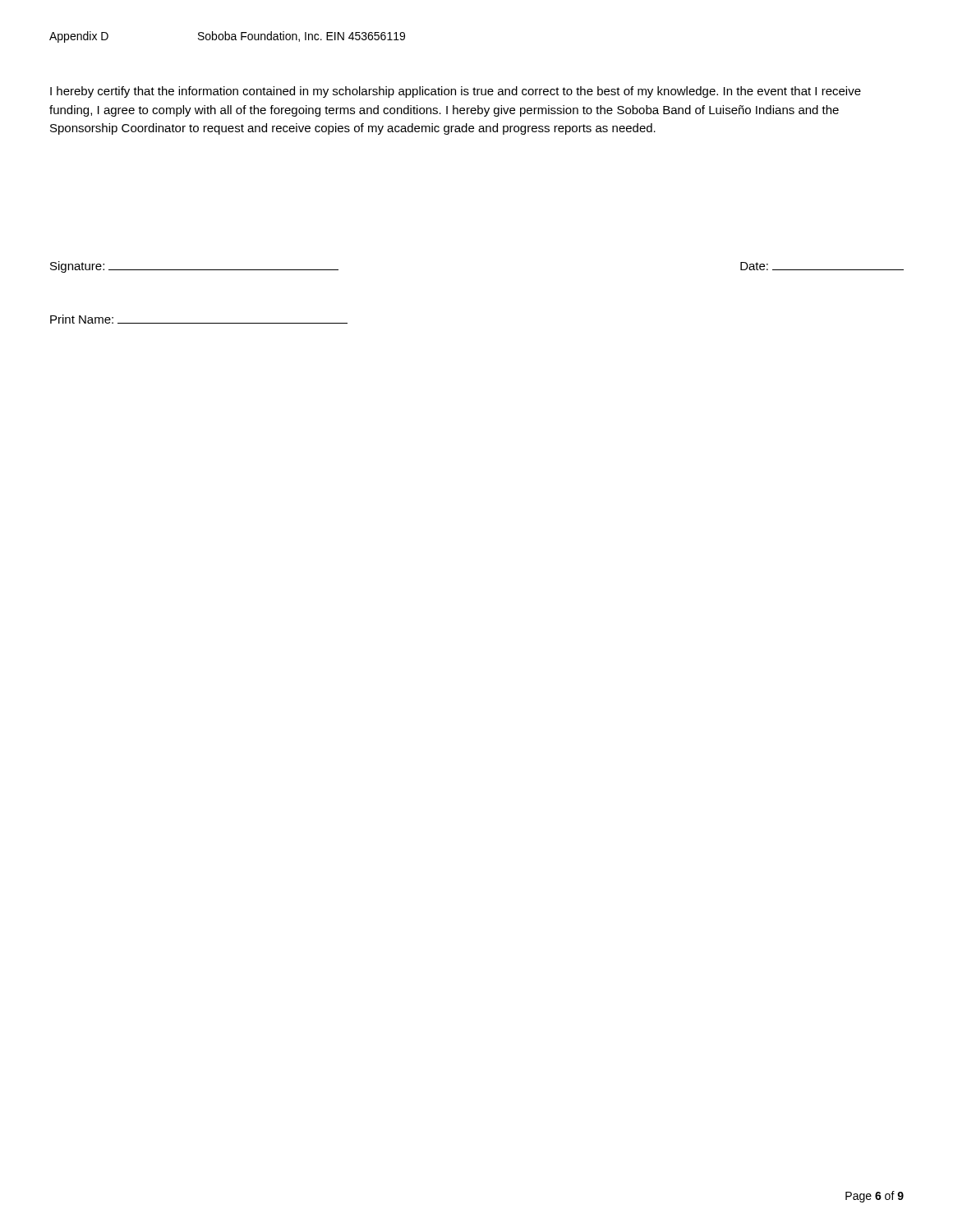Viewport: 953px width, 1232px height.
Task: Point to the block beginning "I hereby certify that the information contained in"
Action: [x=455, y=109]
